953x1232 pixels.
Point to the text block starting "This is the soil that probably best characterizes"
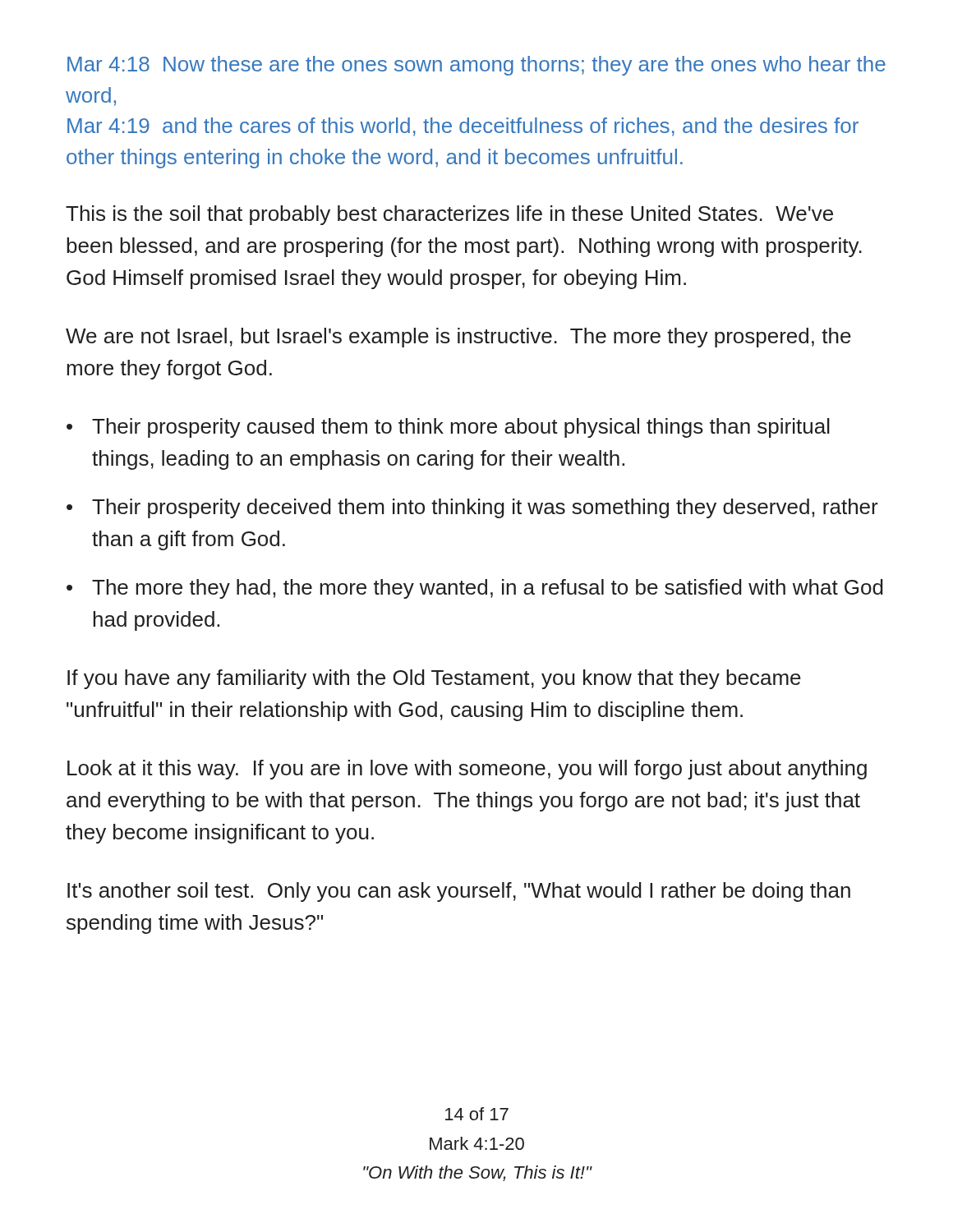(x=467, y=245)
